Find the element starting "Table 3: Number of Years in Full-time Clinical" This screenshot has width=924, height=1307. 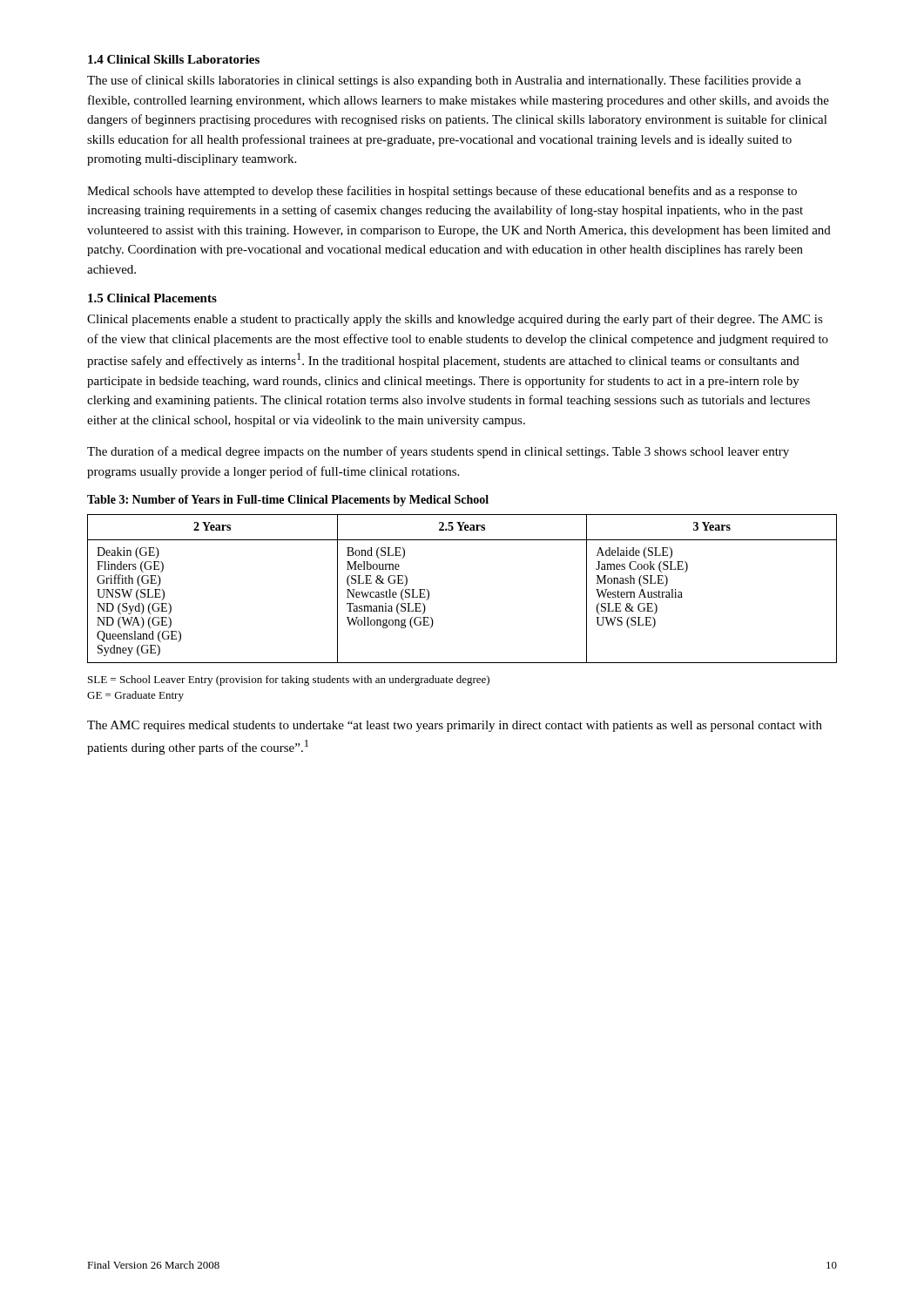click(288, 500)
